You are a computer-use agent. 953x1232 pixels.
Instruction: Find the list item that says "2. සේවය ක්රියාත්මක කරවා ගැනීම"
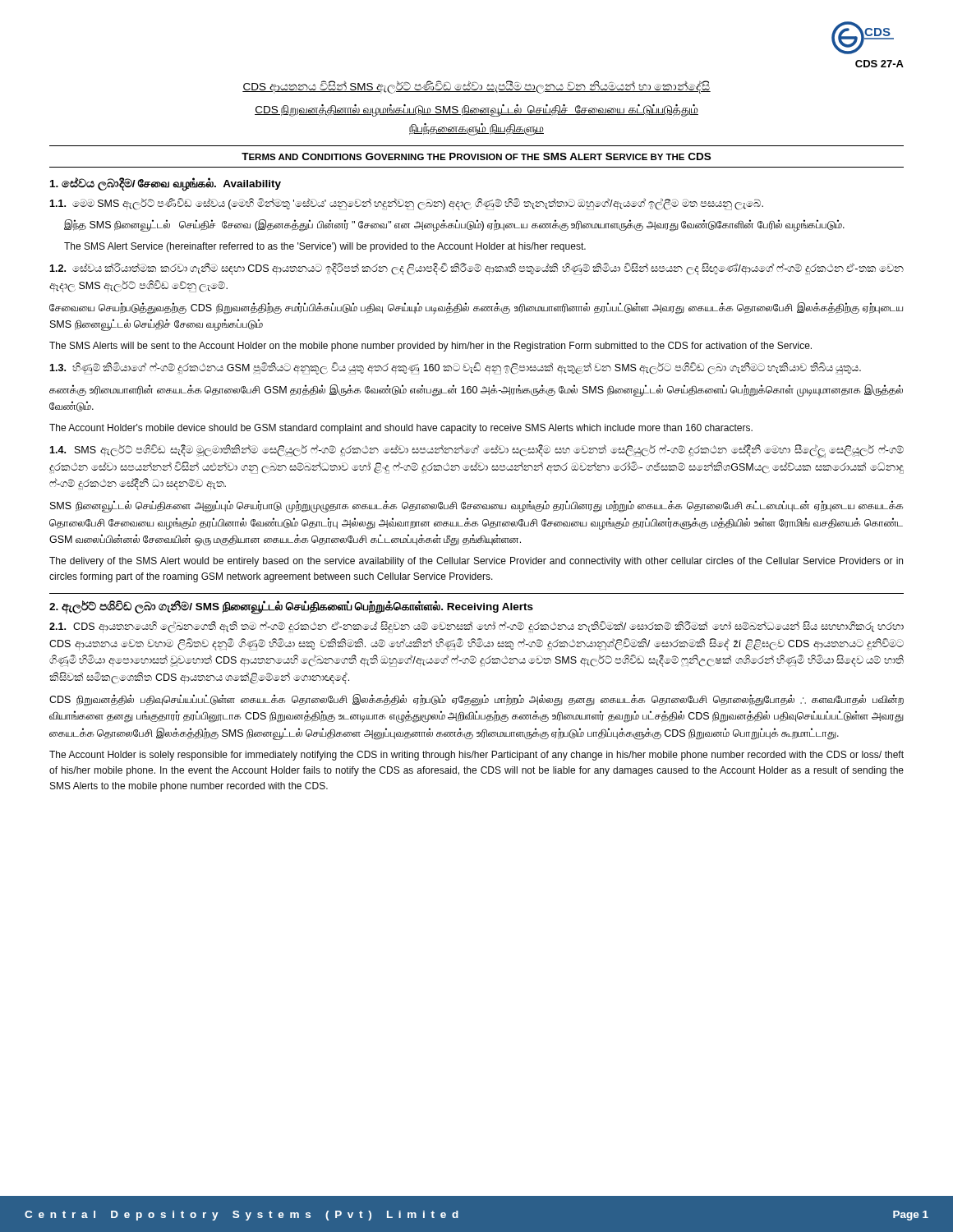(476, 307)
